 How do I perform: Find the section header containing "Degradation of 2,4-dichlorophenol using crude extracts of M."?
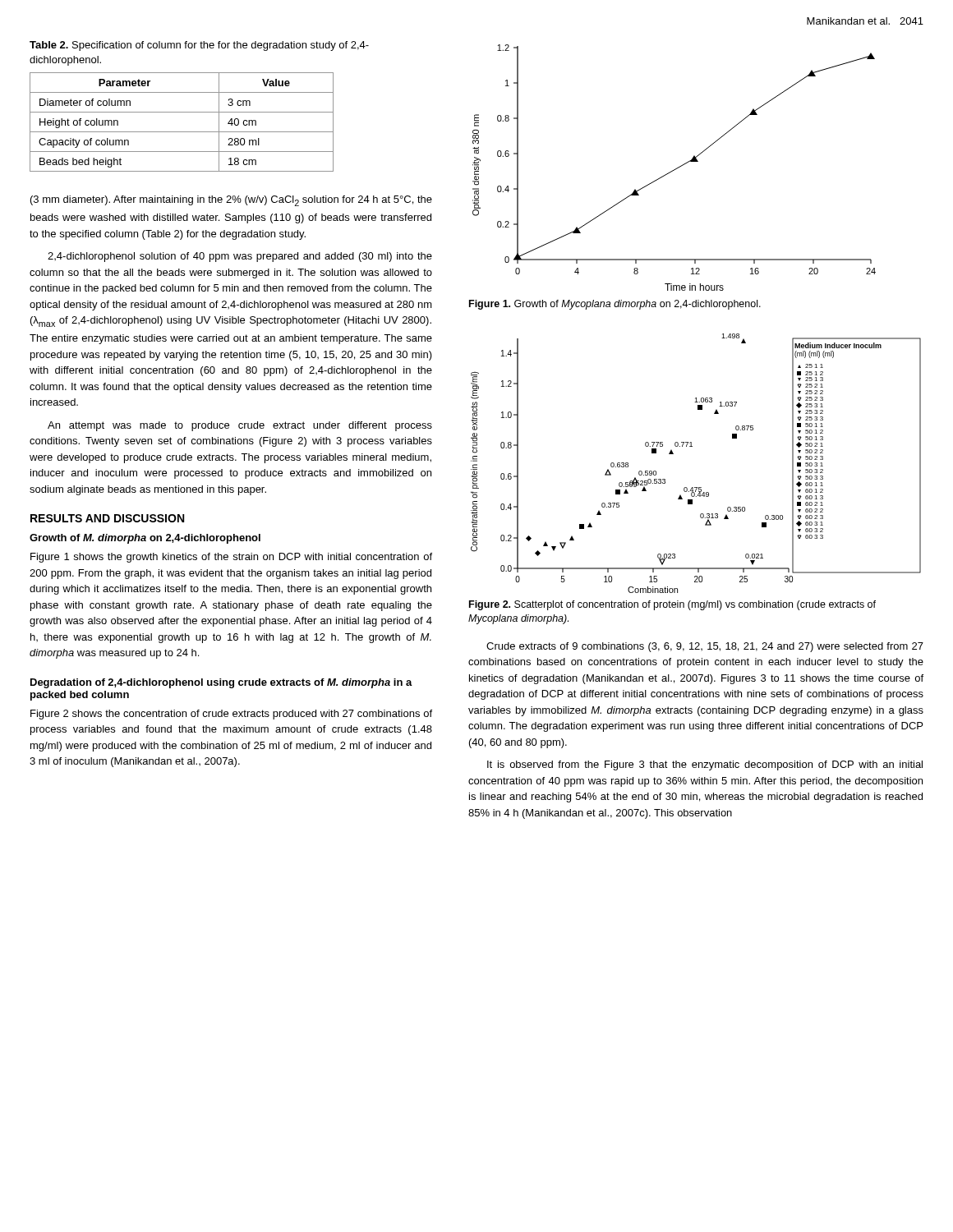pos(221,688)
